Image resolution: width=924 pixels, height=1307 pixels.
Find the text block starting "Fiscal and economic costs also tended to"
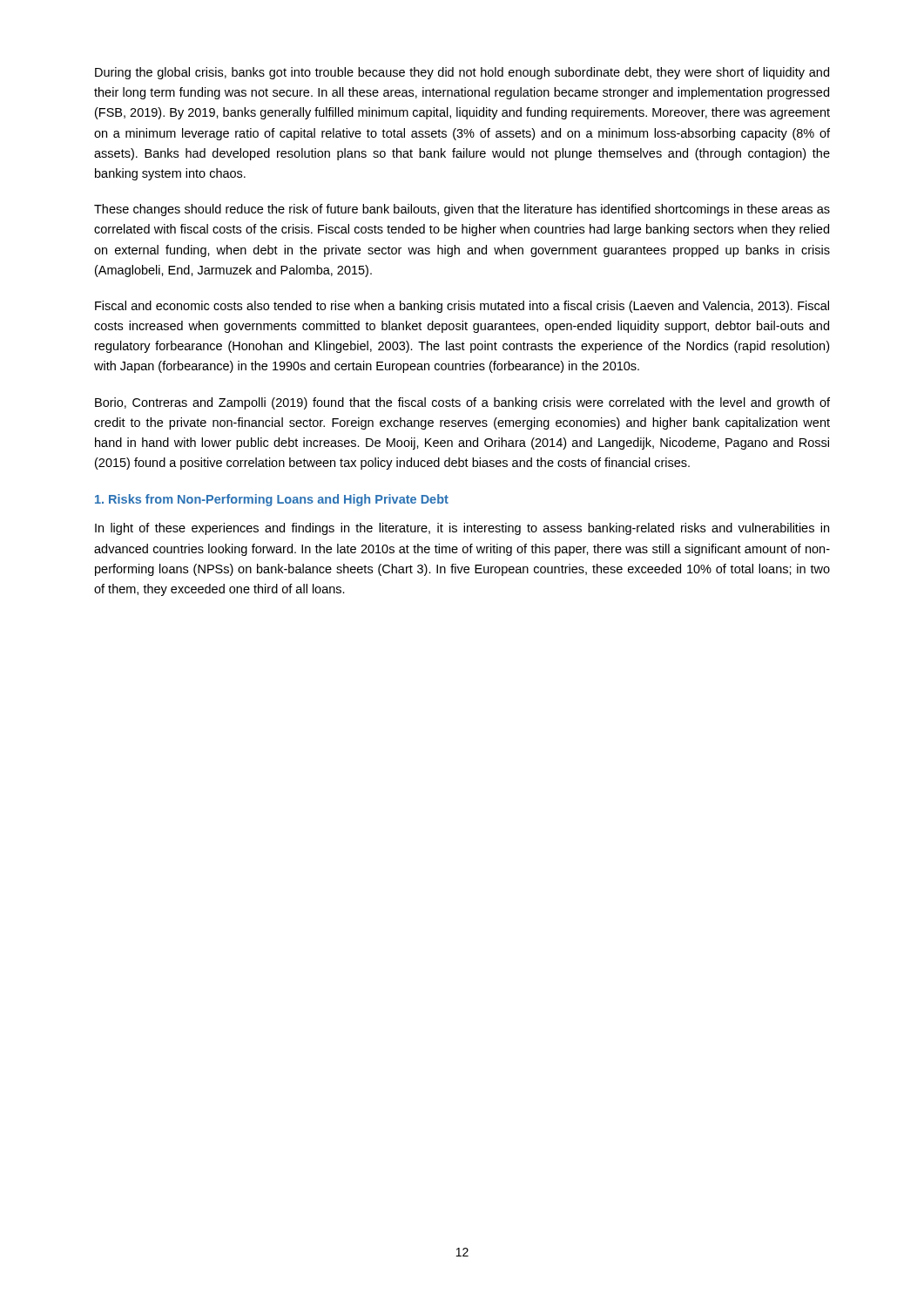(x=462, y=336)
